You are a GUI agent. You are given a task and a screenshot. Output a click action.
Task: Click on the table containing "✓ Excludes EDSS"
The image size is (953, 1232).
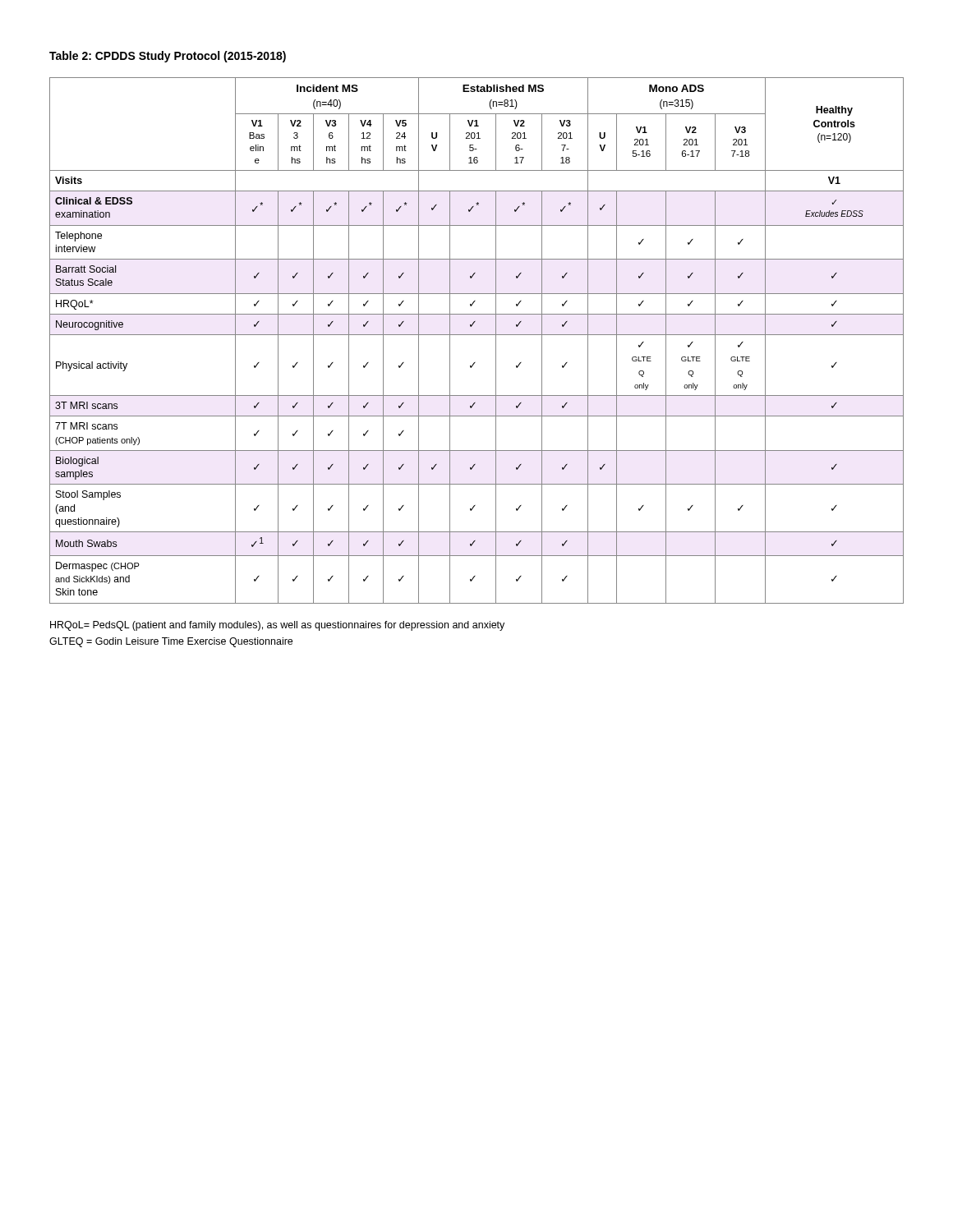(x=476, y=340)
